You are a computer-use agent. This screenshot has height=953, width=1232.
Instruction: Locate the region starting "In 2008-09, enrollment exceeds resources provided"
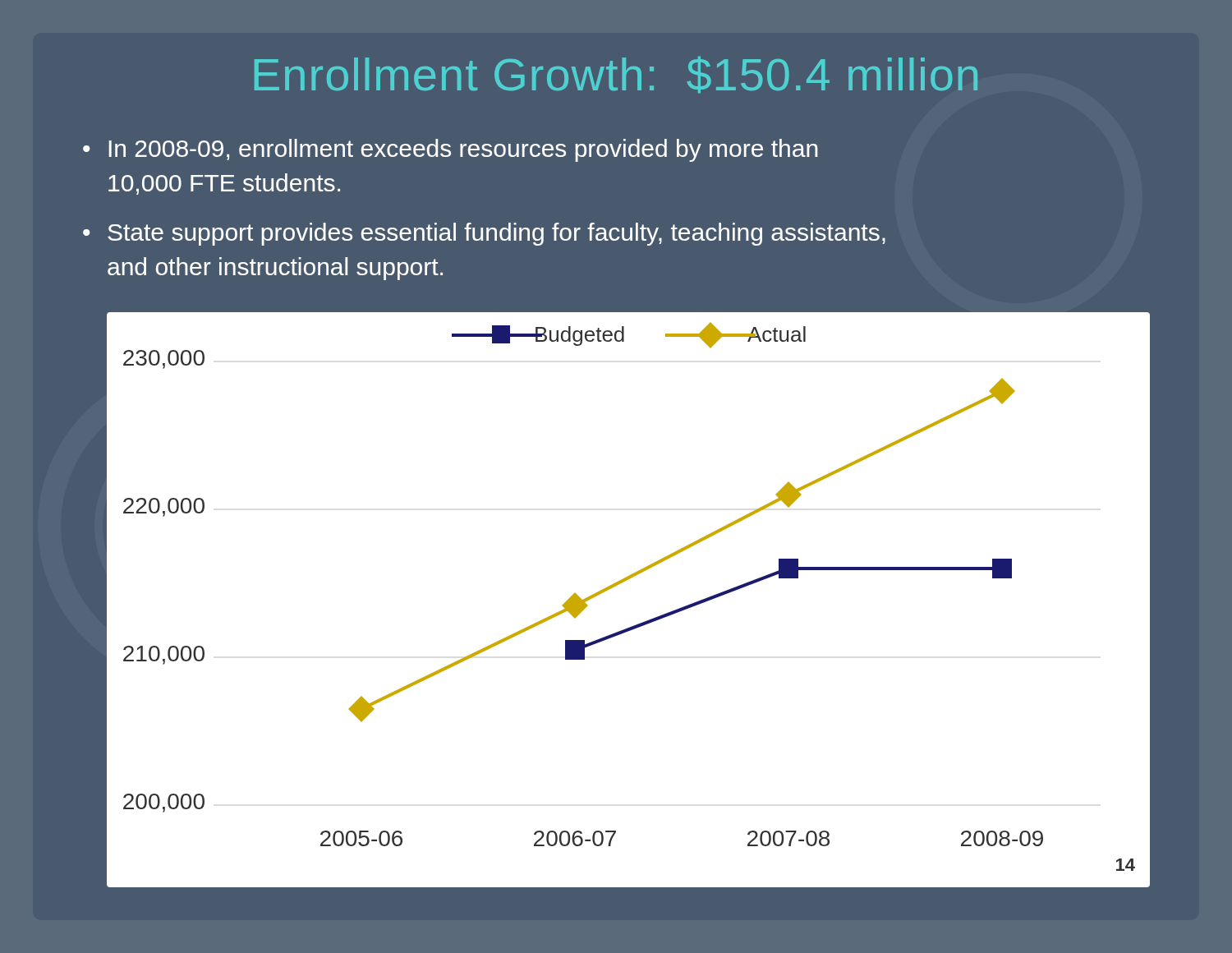(463, 166)
